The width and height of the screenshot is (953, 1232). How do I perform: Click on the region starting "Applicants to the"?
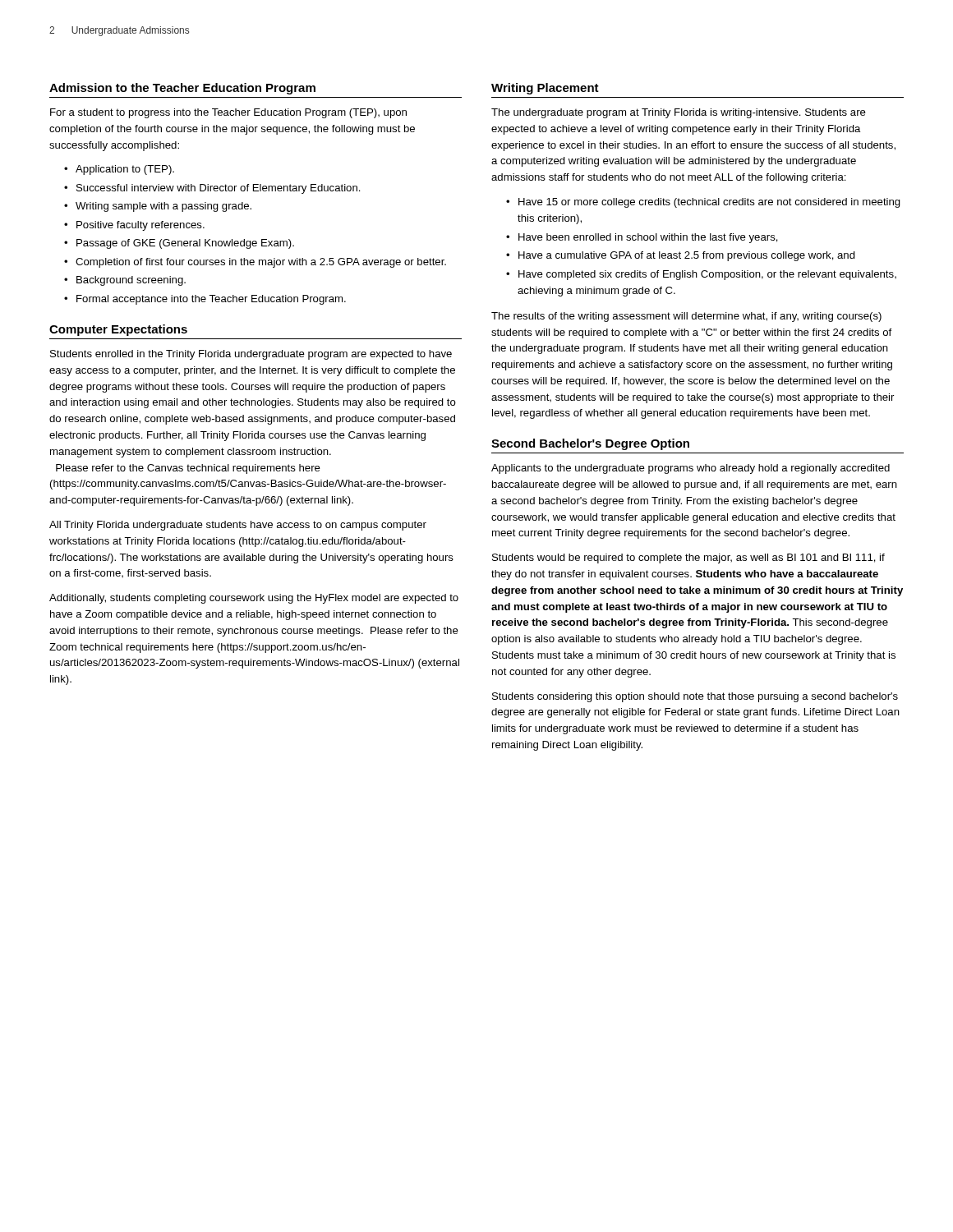click(694, 500)
